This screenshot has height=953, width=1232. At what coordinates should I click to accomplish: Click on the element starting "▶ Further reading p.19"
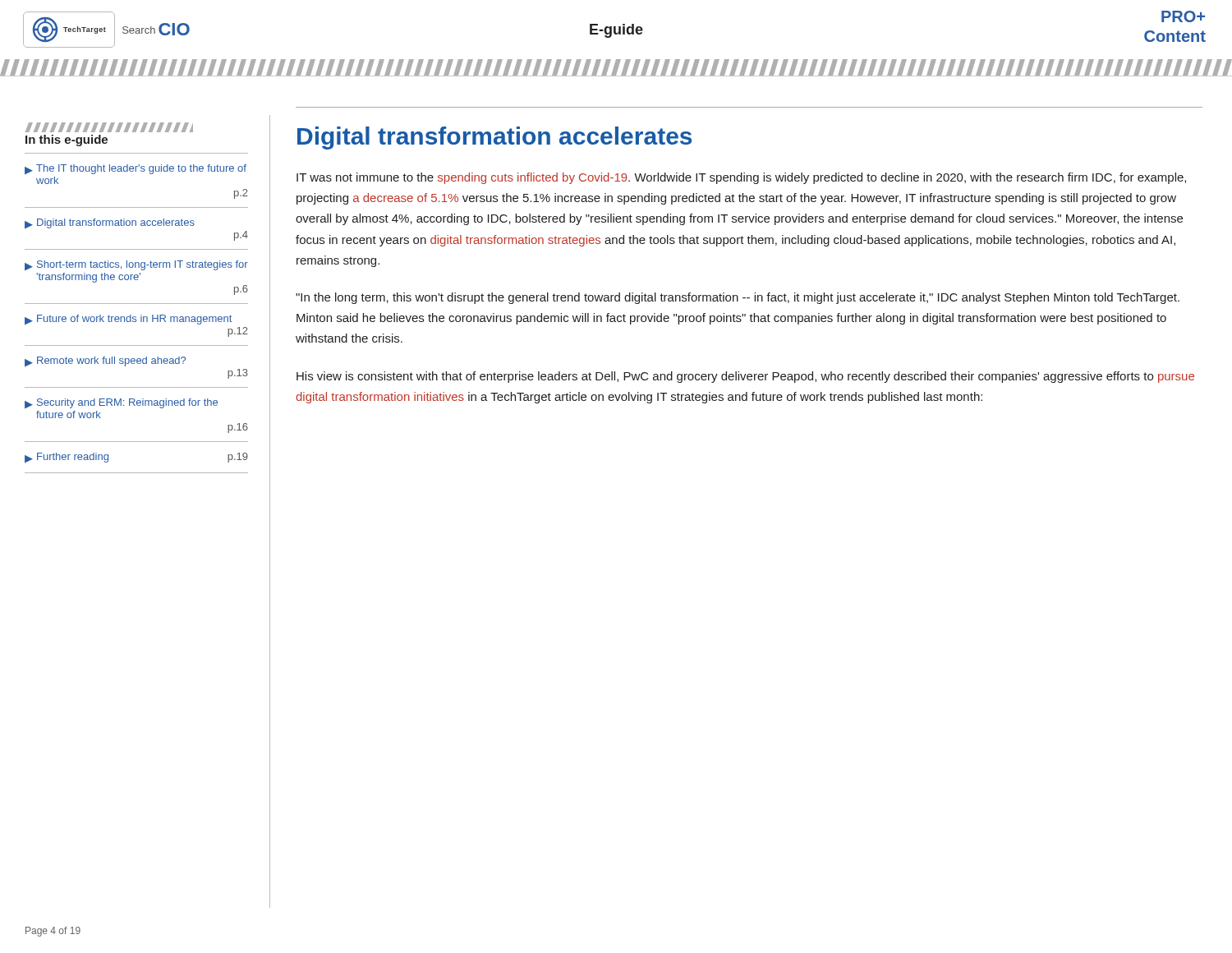click(64, 457)
